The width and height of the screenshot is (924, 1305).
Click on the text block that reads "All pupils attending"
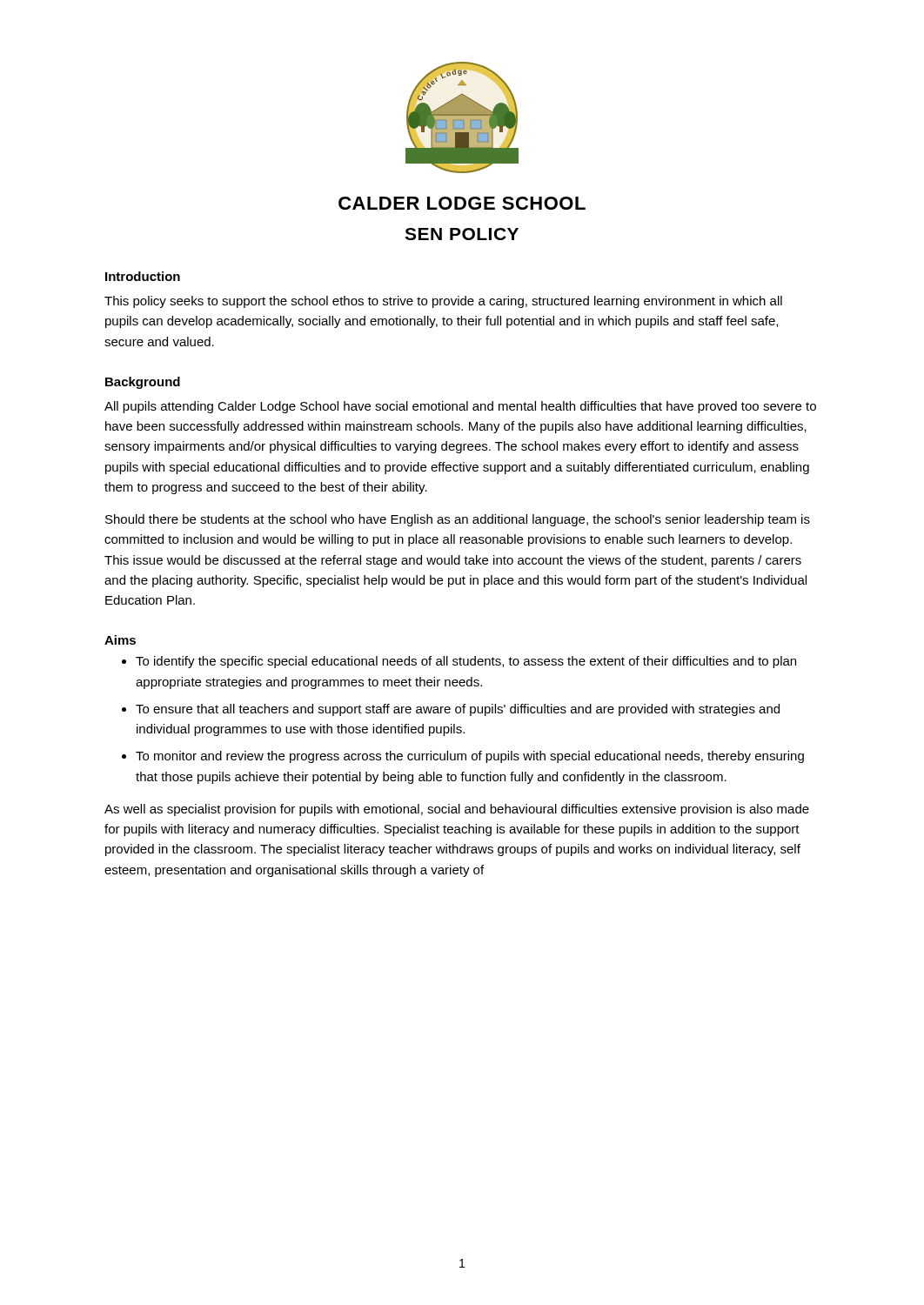point(461,446)
